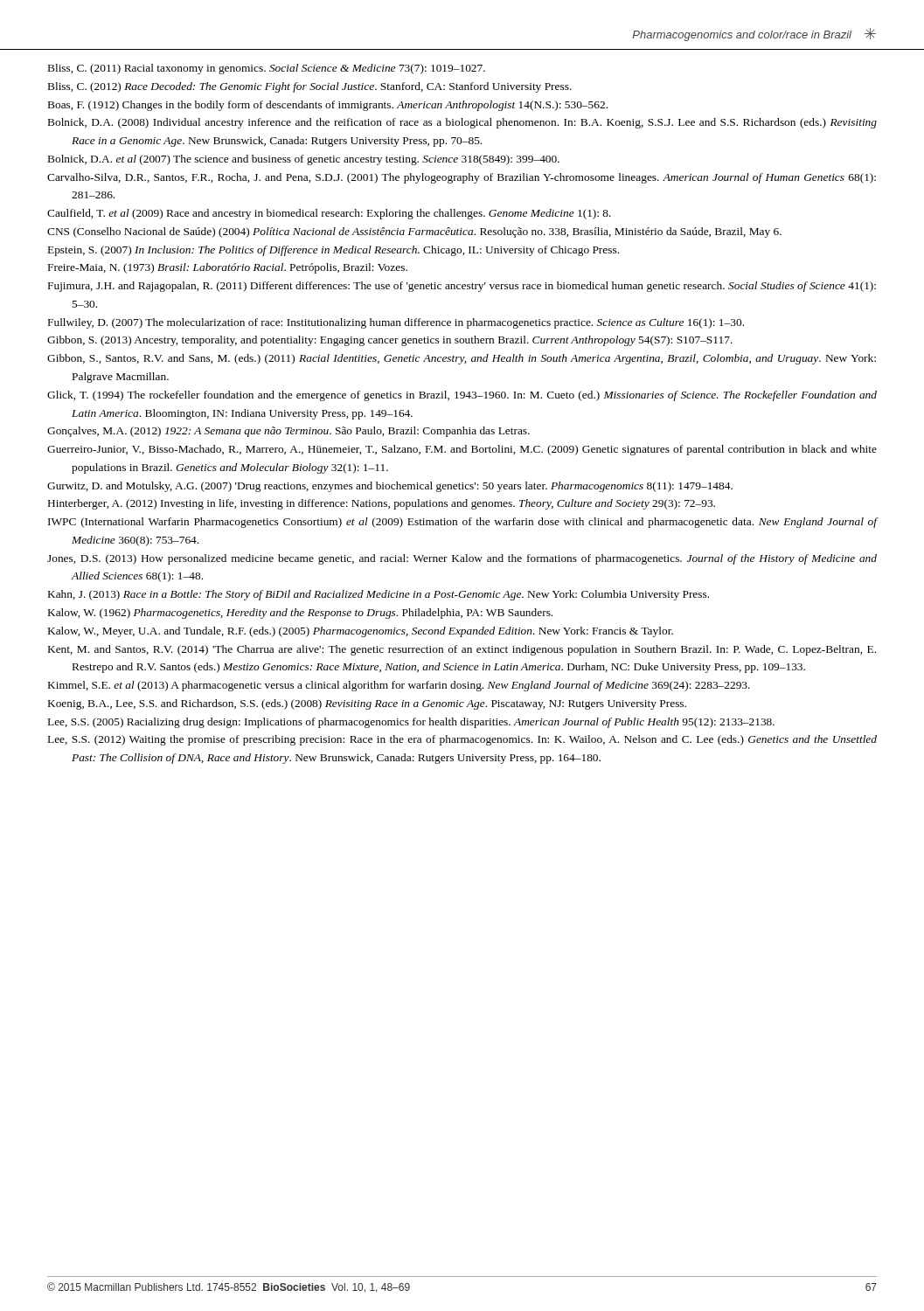Point to the block beginning "Kimmel, S.E. et al"
The height and width of the screenshot is (1311, 924).
coord(399,685)
